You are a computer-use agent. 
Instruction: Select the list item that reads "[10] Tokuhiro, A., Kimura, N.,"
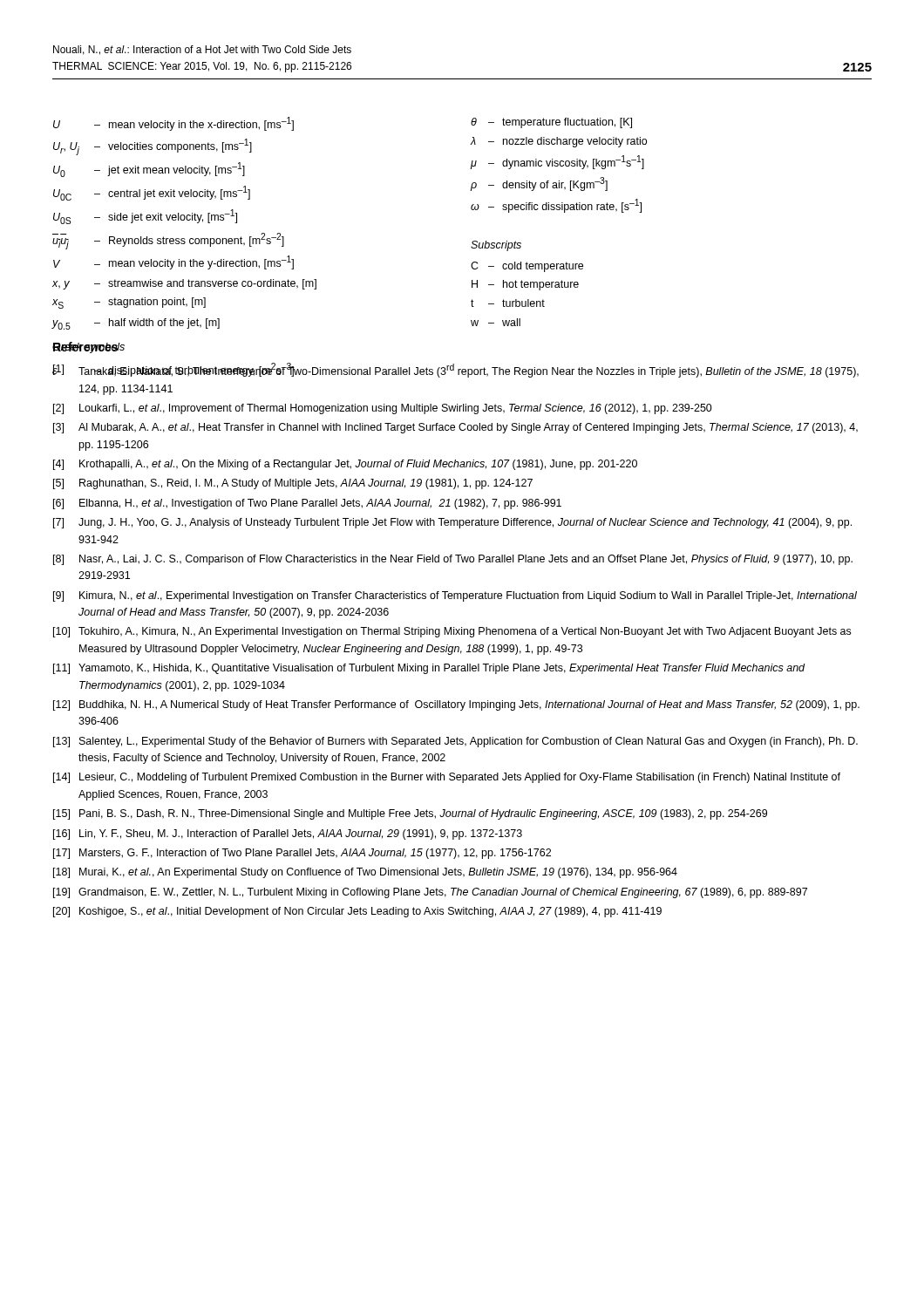[x=462, y=641]
